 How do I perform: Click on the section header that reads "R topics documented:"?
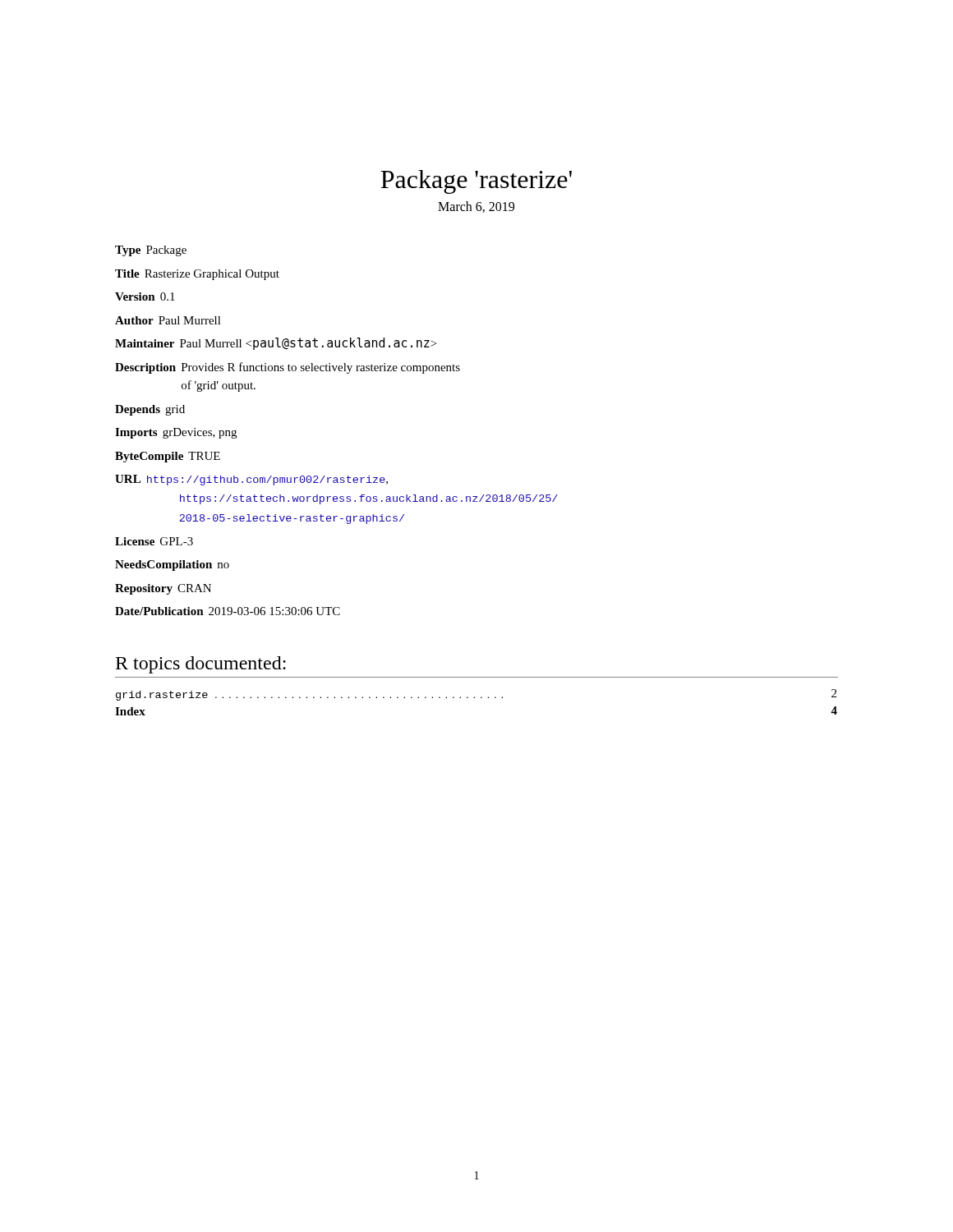point(201,663)
